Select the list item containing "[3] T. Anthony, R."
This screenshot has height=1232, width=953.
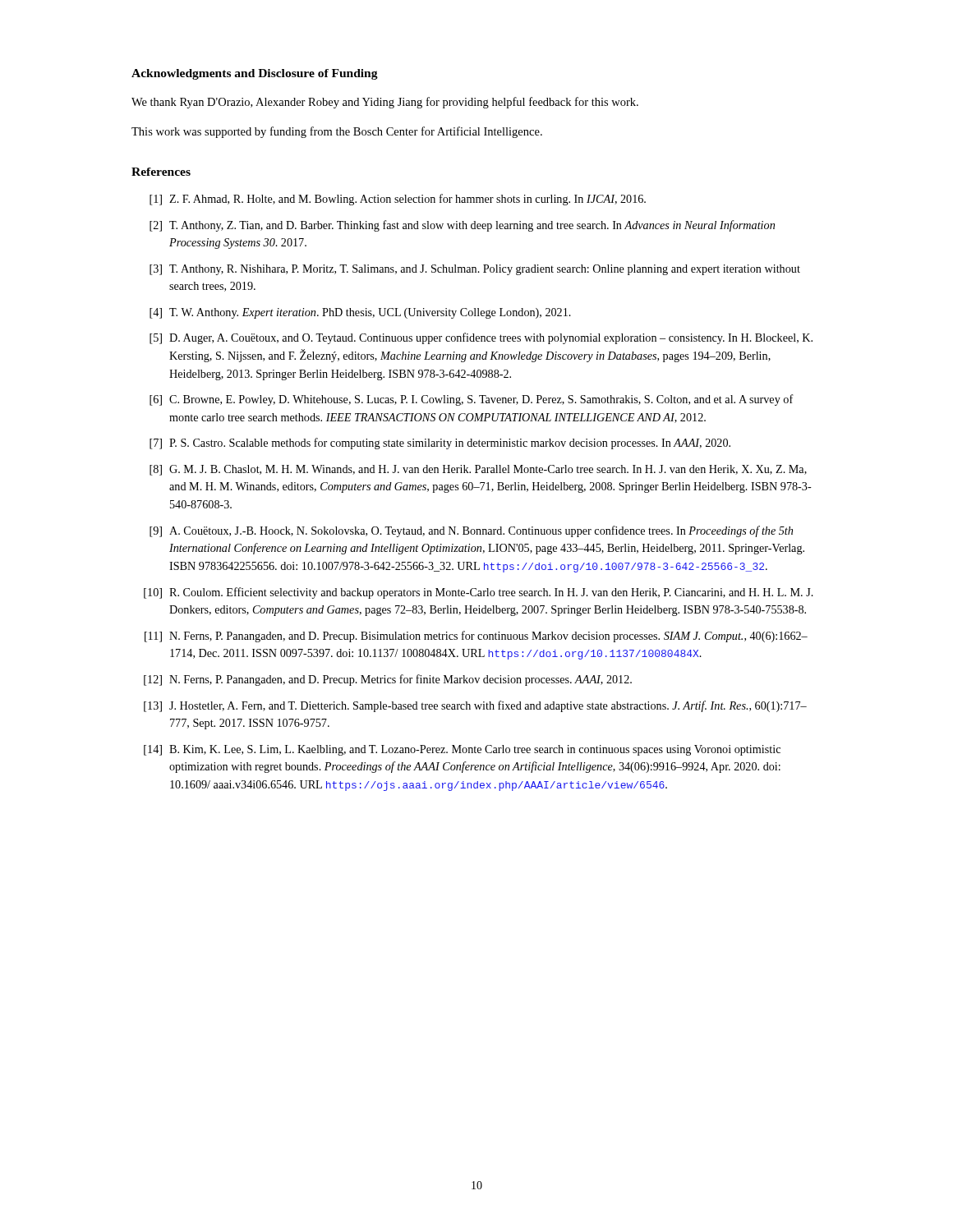(476, 278)
